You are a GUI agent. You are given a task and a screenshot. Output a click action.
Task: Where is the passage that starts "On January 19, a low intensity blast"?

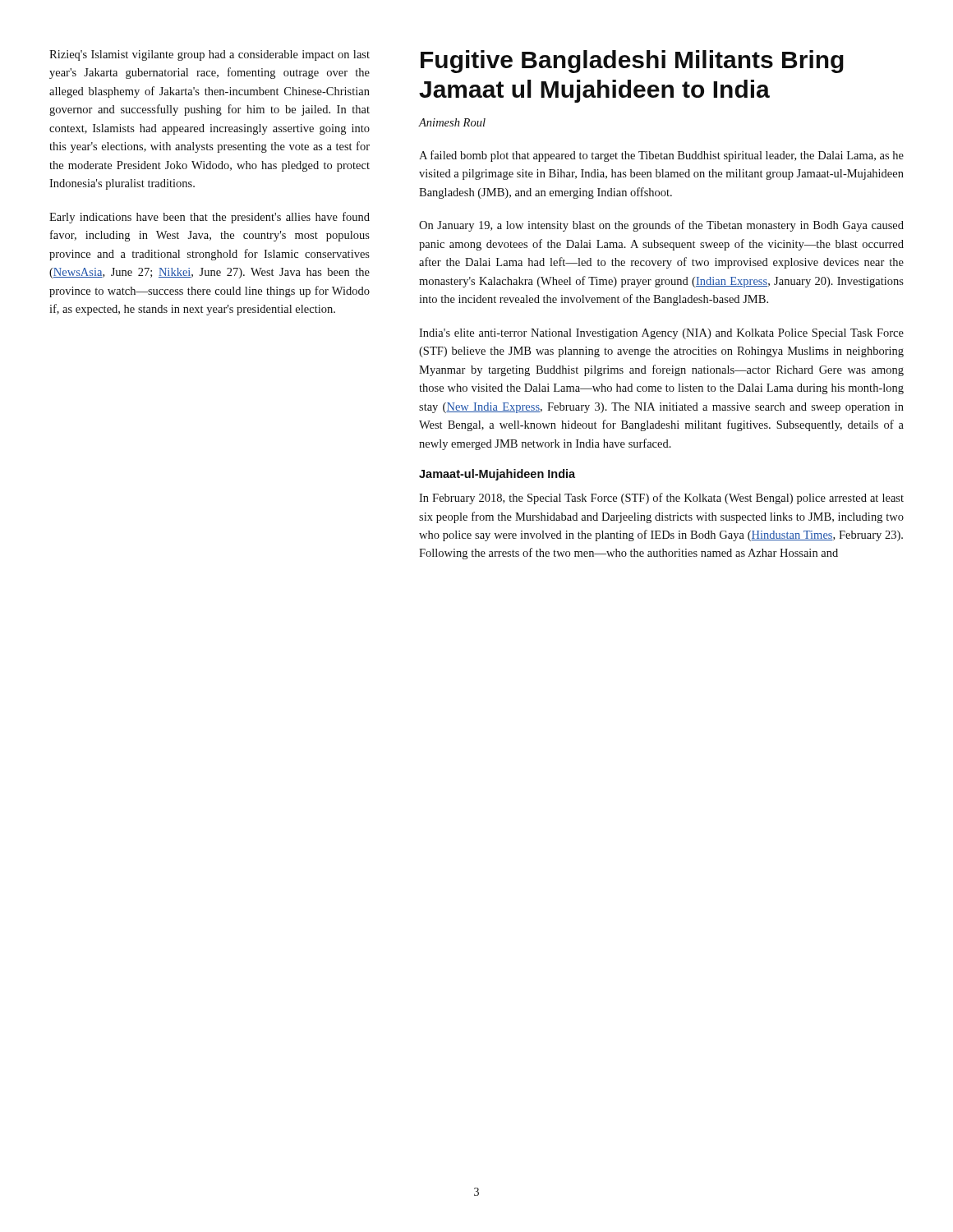pos(661,262)
